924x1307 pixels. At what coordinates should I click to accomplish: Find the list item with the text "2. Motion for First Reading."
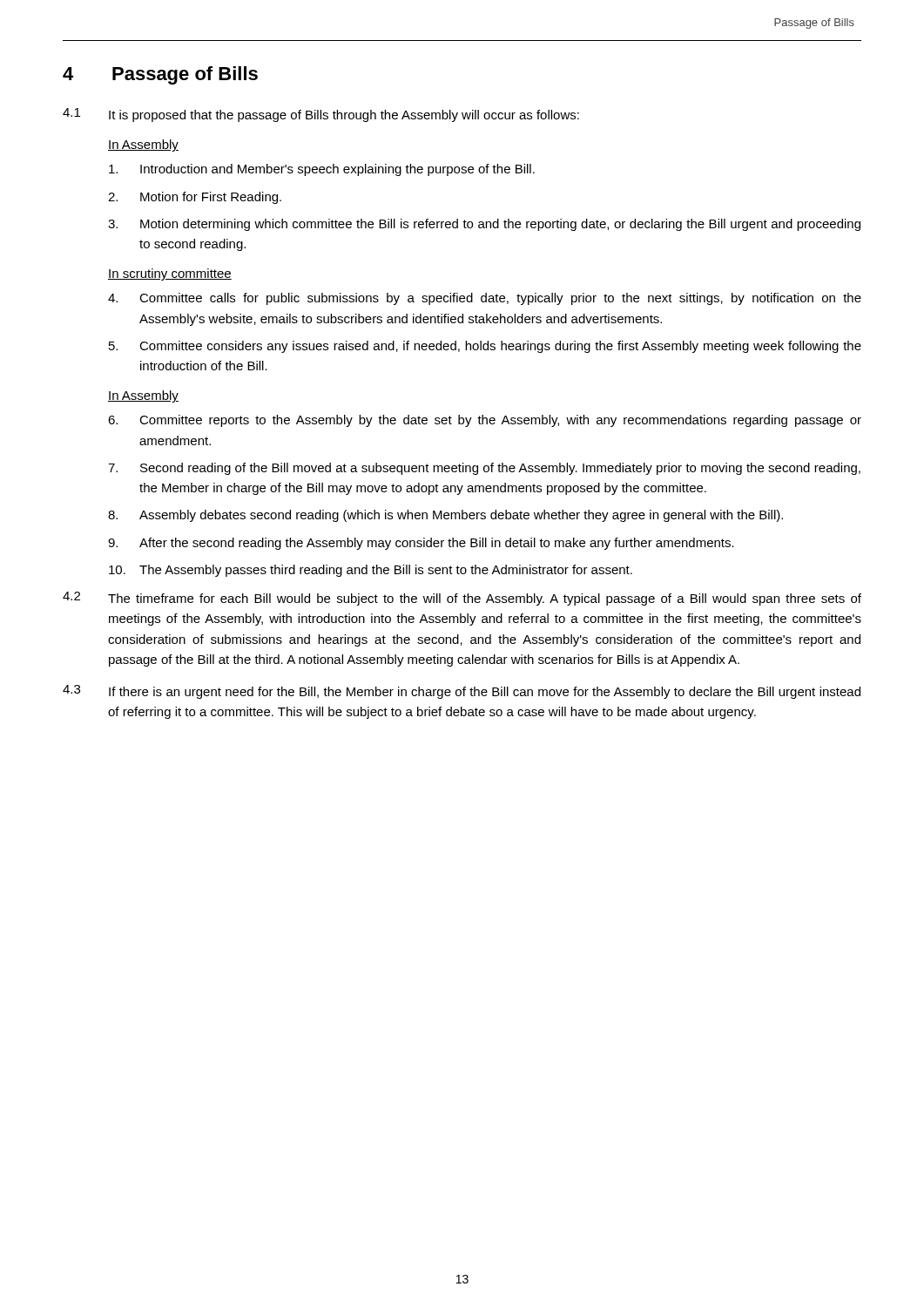tap(195, 198)
